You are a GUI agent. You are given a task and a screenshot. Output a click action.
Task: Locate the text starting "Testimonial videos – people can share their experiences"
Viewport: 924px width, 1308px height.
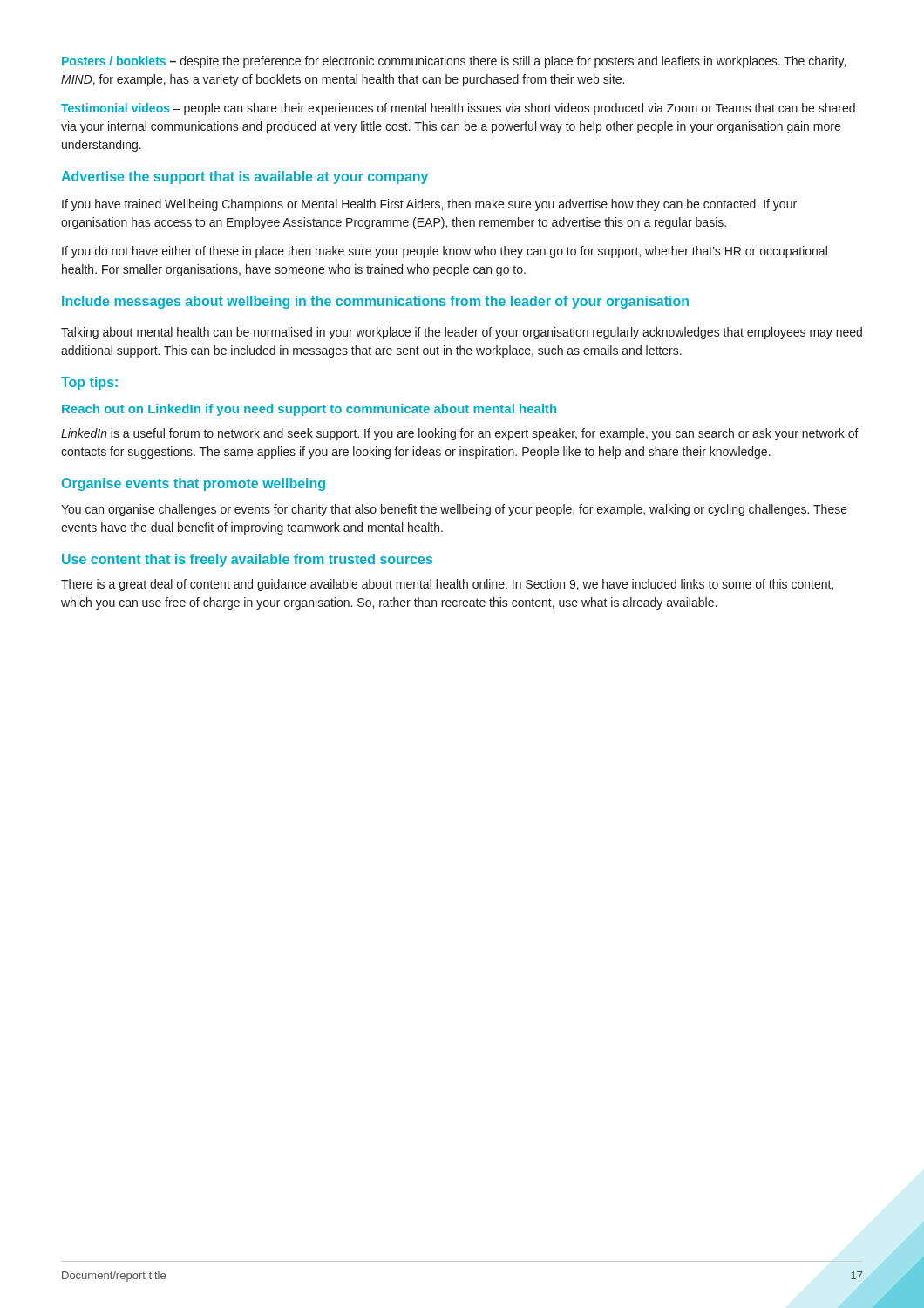[462, 127]
